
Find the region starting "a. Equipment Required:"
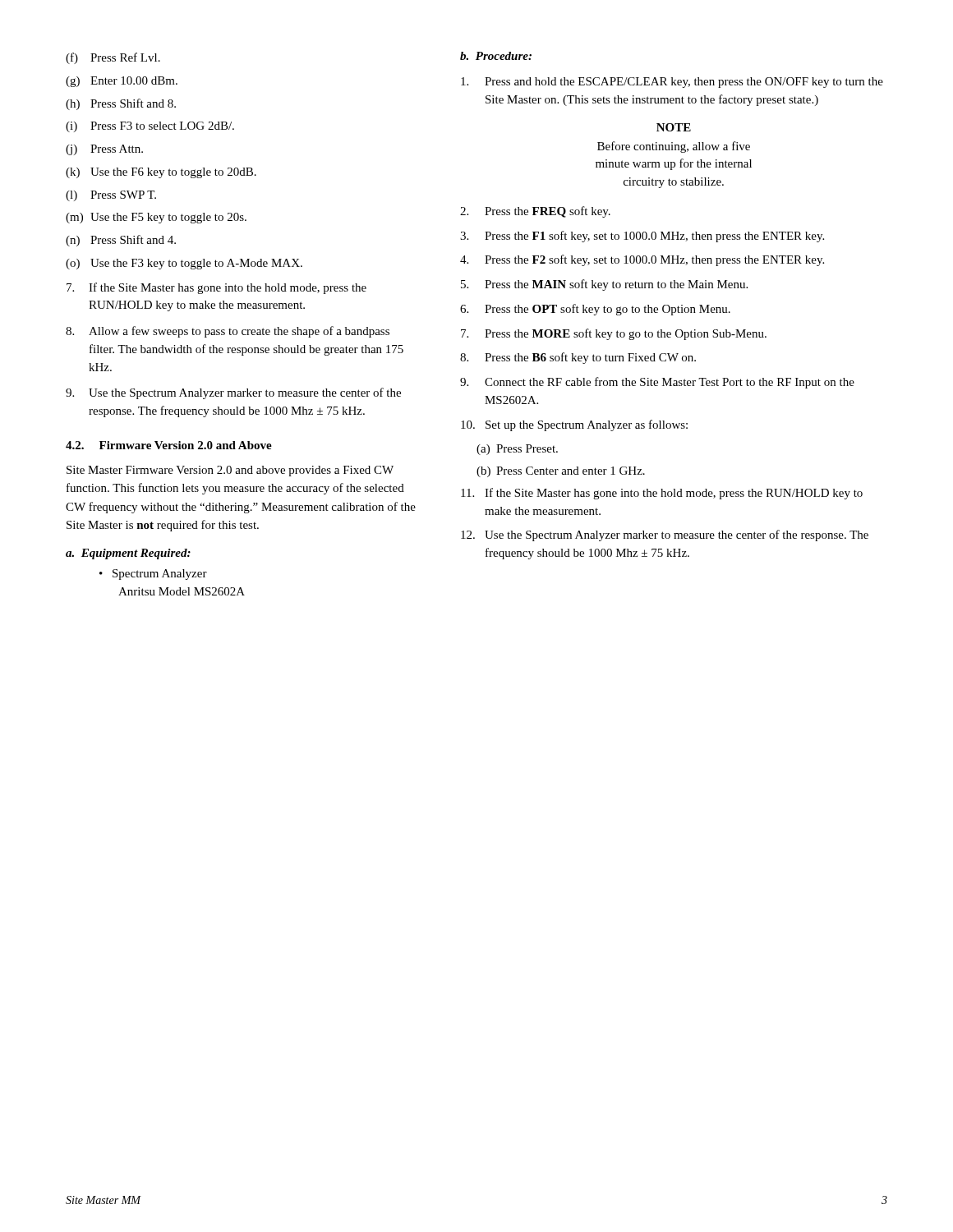point(128,553)
